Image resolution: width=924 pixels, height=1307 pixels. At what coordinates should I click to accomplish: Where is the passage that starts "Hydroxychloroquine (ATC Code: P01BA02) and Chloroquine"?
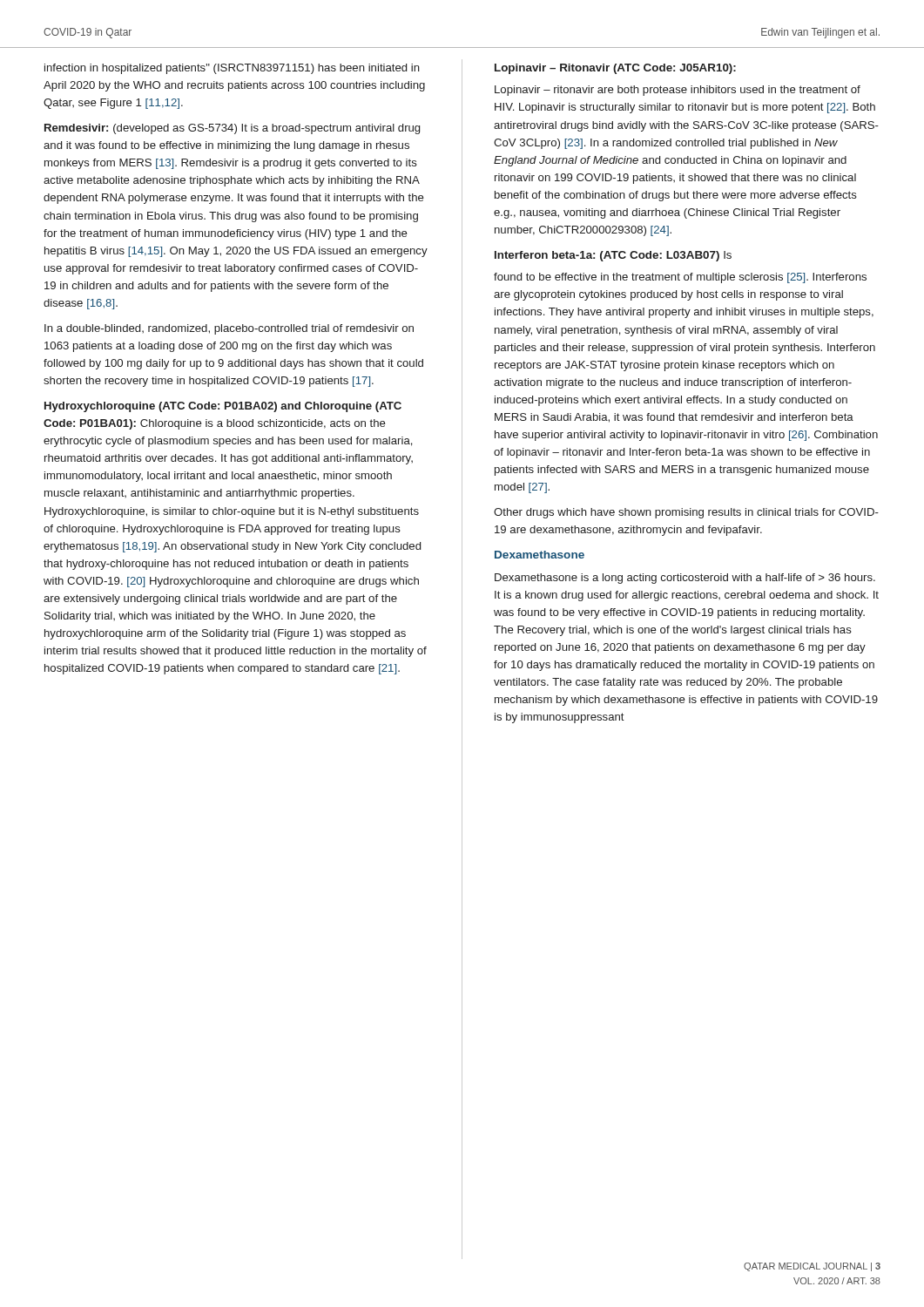(x=235, y=537)
